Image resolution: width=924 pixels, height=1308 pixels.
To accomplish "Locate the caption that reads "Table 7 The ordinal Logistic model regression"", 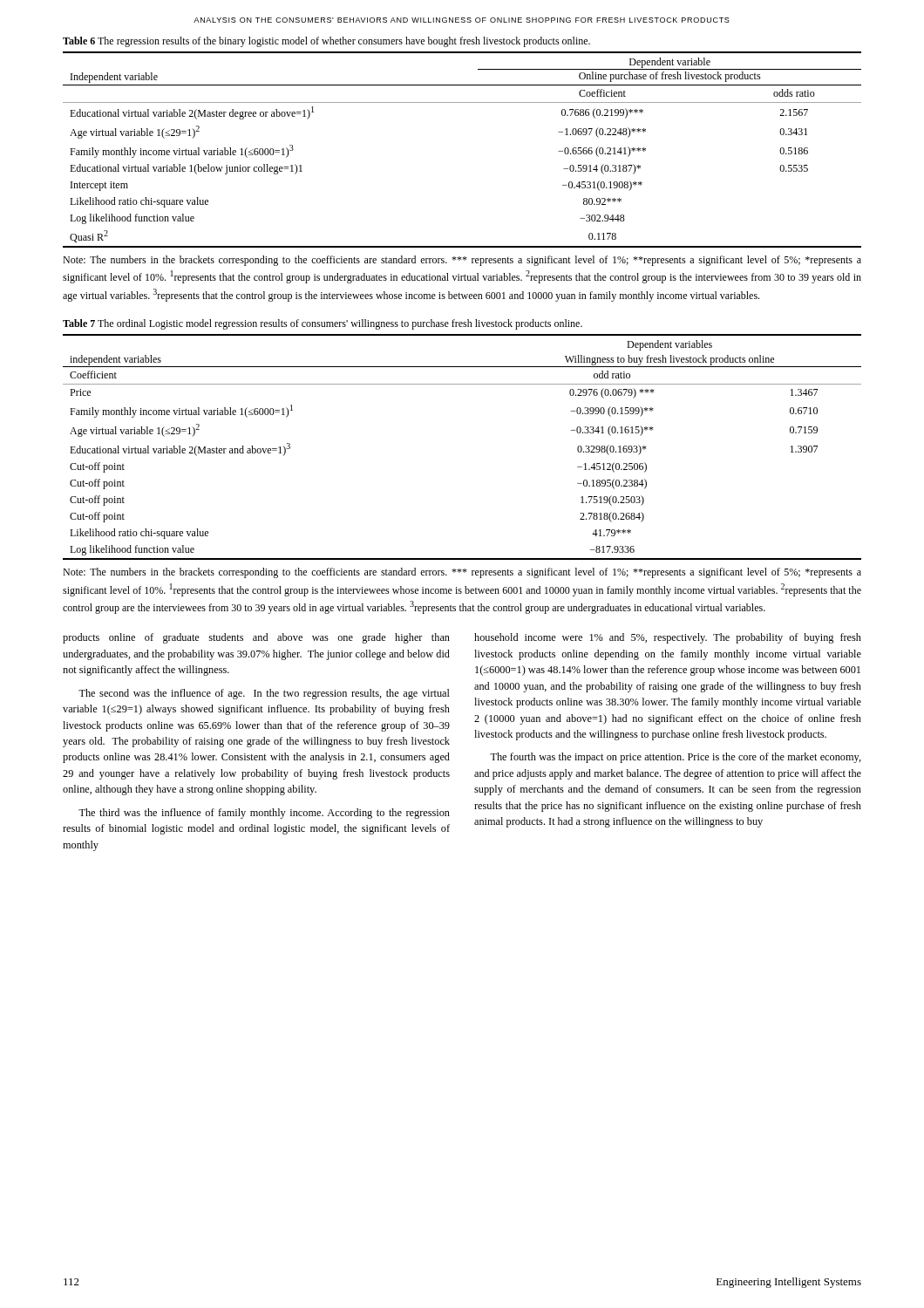I will (x=323, y=324).
